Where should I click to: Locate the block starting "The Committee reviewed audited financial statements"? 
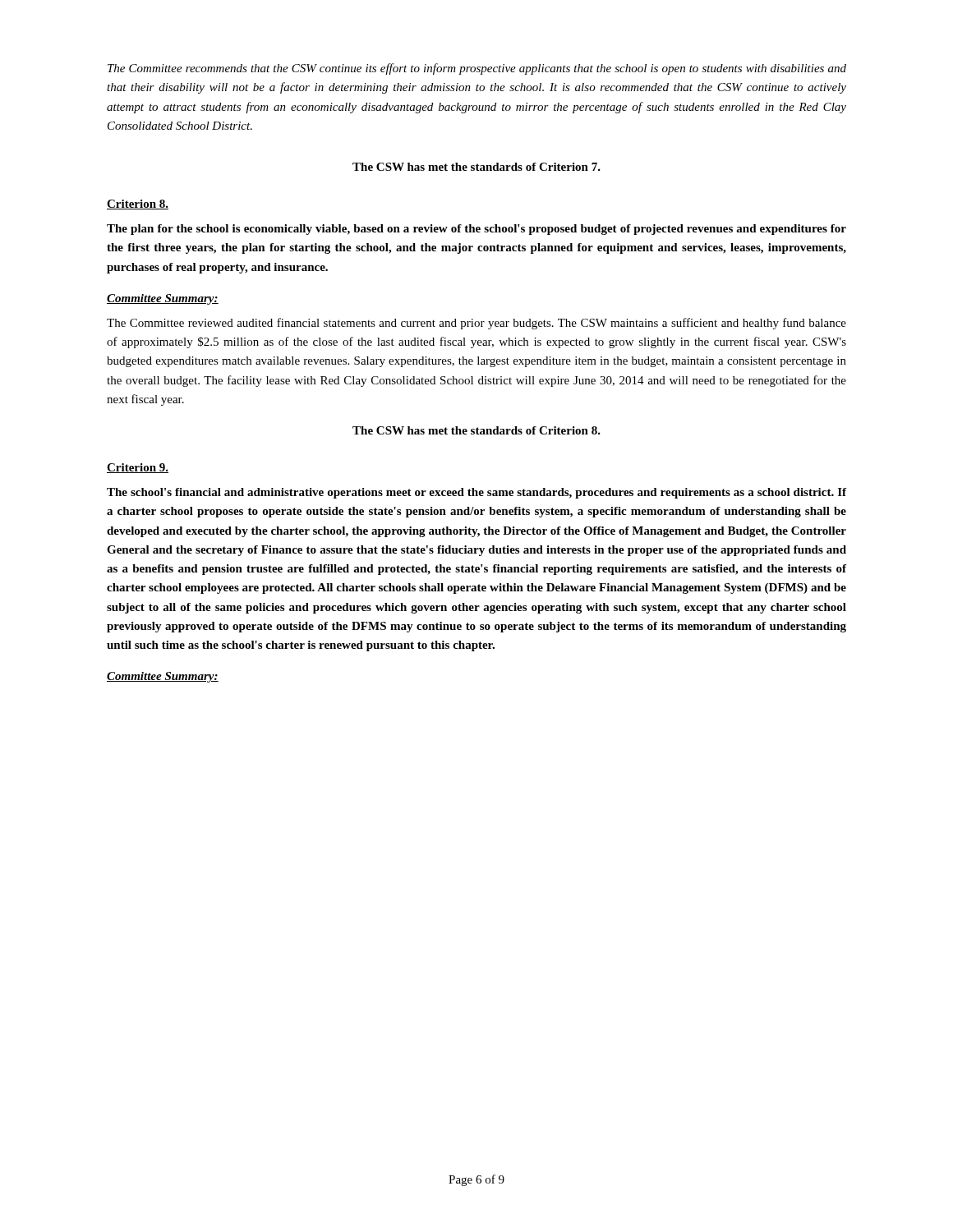pyautogui.click(x=476, y=361)
